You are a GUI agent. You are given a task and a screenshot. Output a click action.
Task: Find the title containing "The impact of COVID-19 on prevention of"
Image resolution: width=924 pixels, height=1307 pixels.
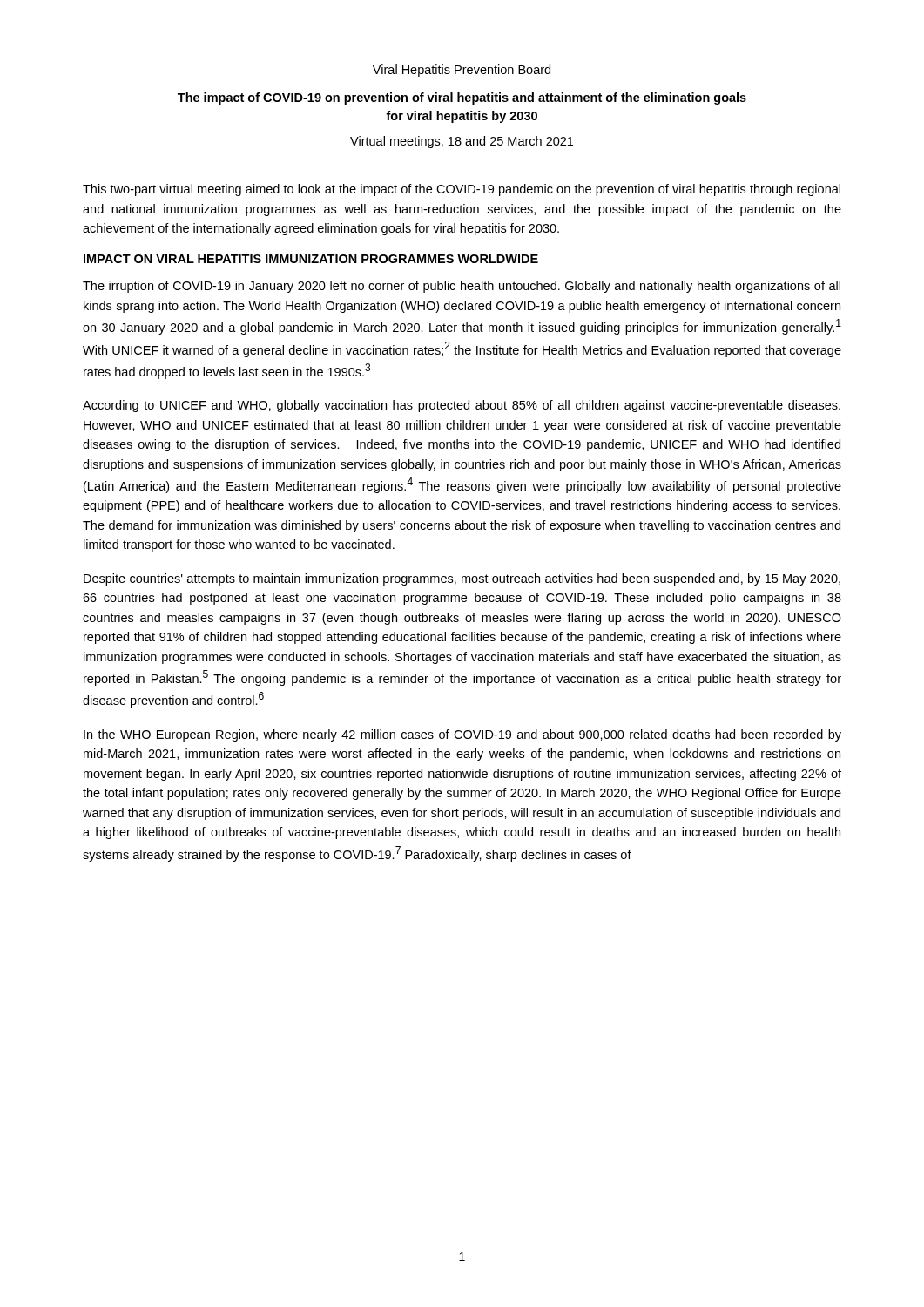point(462,107)
